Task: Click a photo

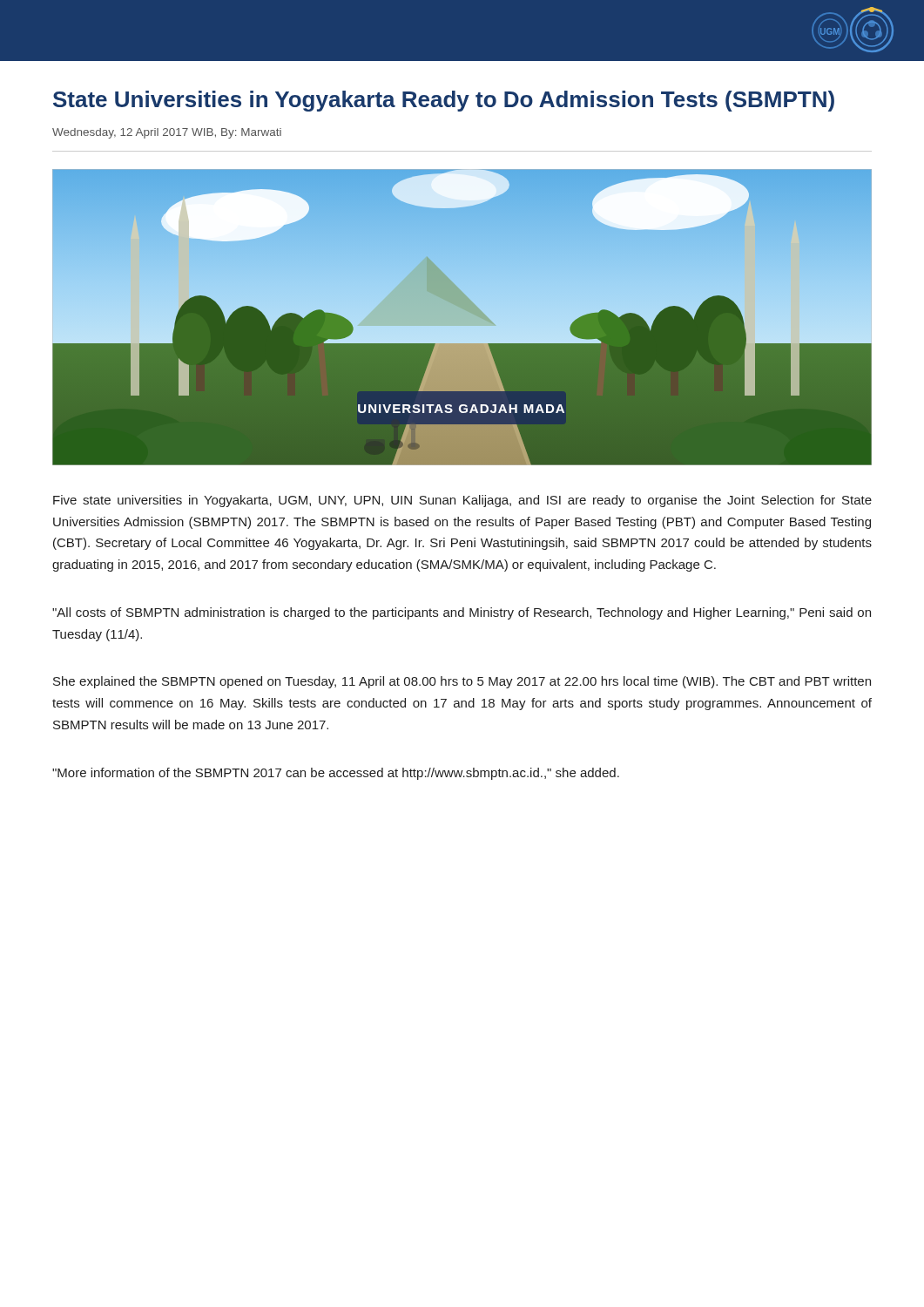Action: click(462, 319)
